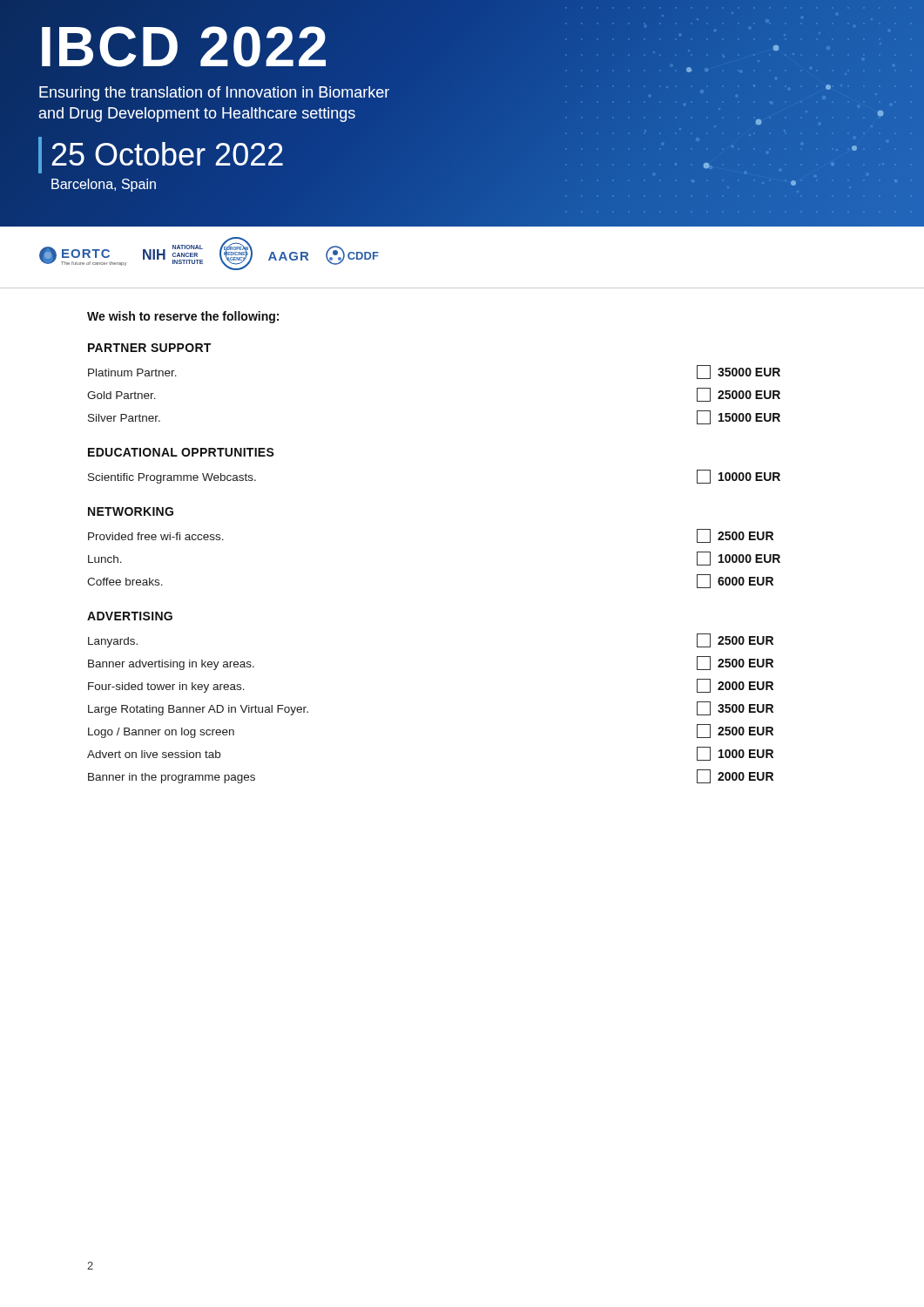Screen dimensions: 1307x924
Task: Point to the passage starting "Platinum Partner. 35000 EUR"
Action: click(x=128, y=372)
